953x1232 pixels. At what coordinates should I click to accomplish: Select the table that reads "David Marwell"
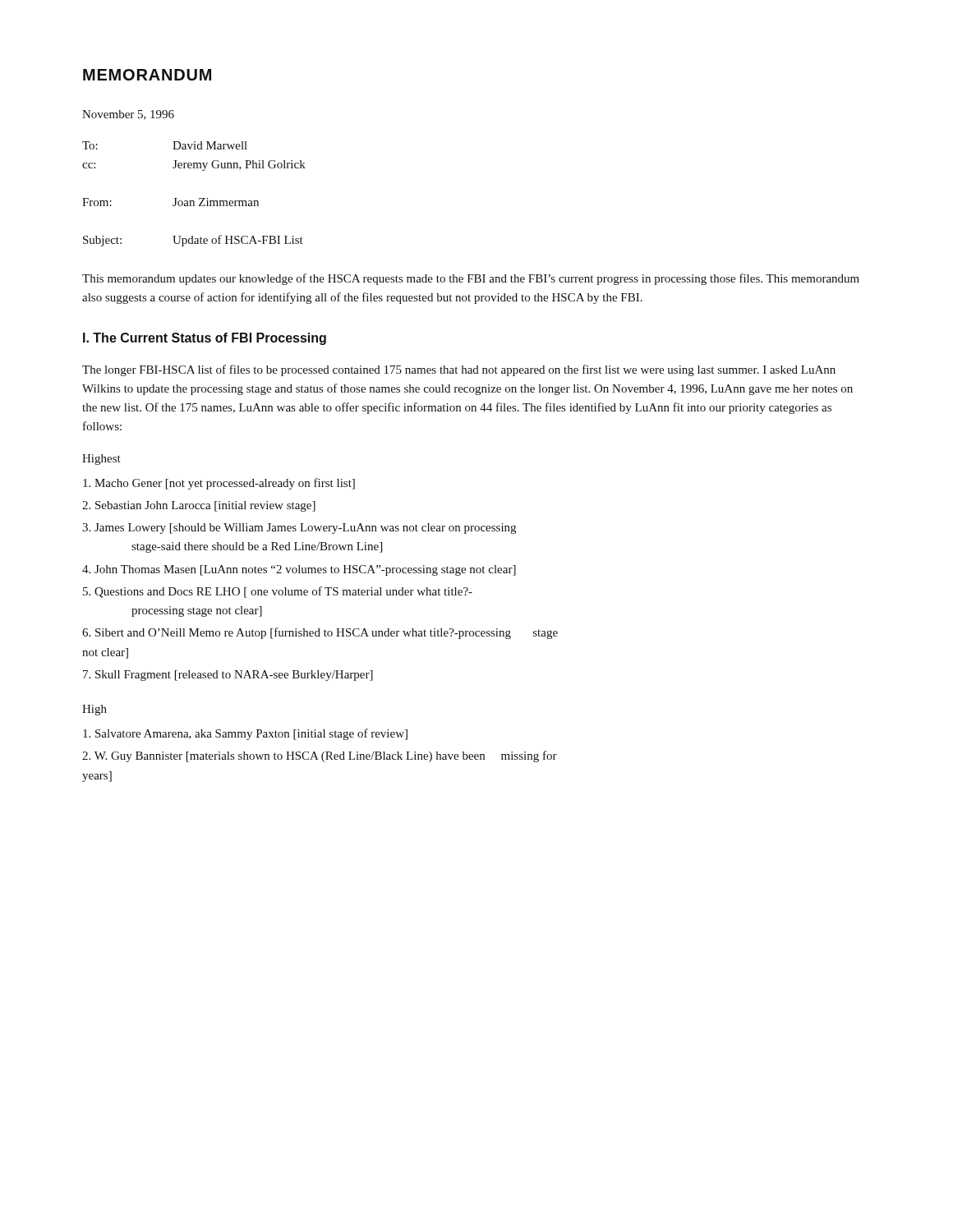(x=476, y=193)
